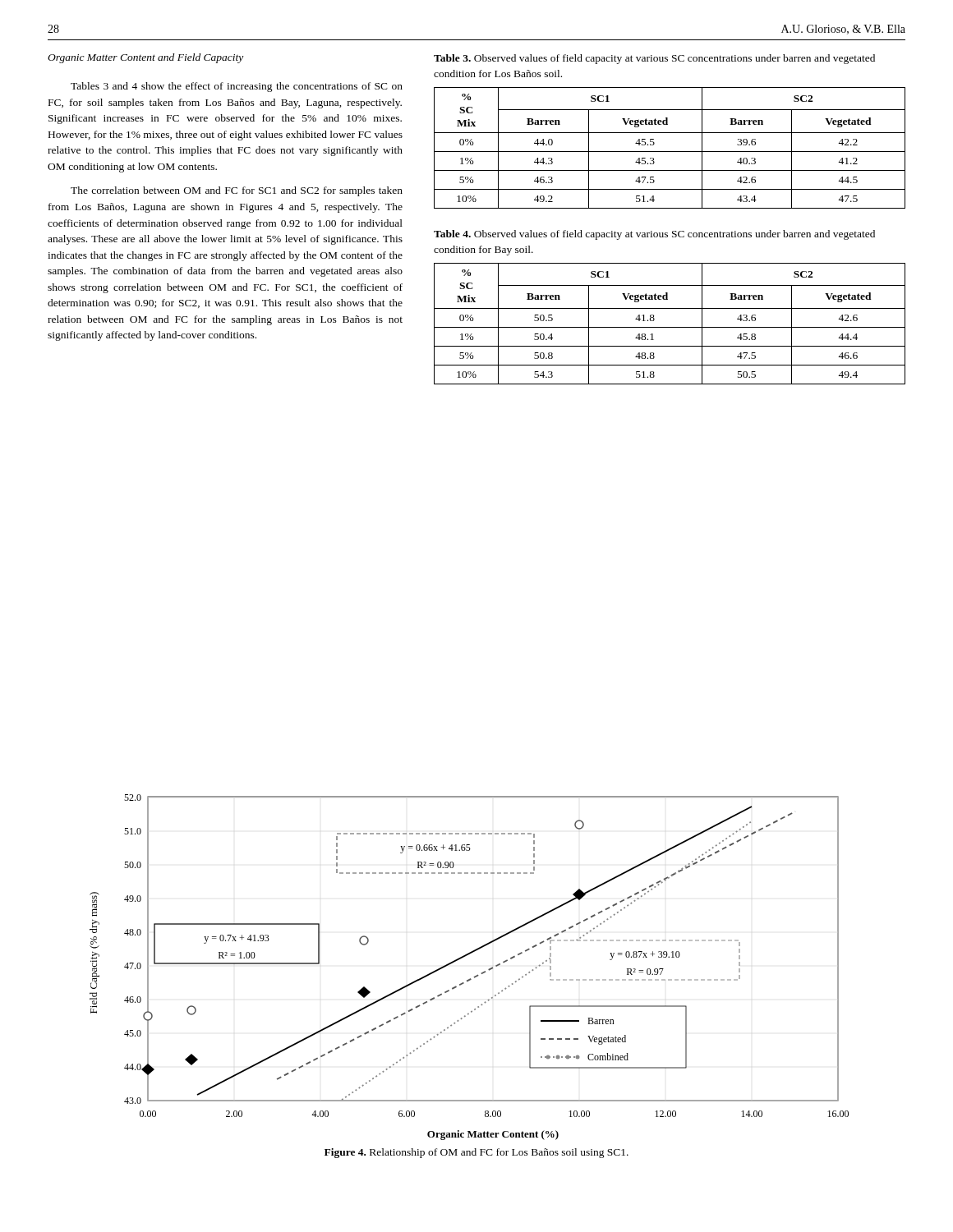Click on the section header with the text "Organic Matter Content and"

tap(146, 57)
